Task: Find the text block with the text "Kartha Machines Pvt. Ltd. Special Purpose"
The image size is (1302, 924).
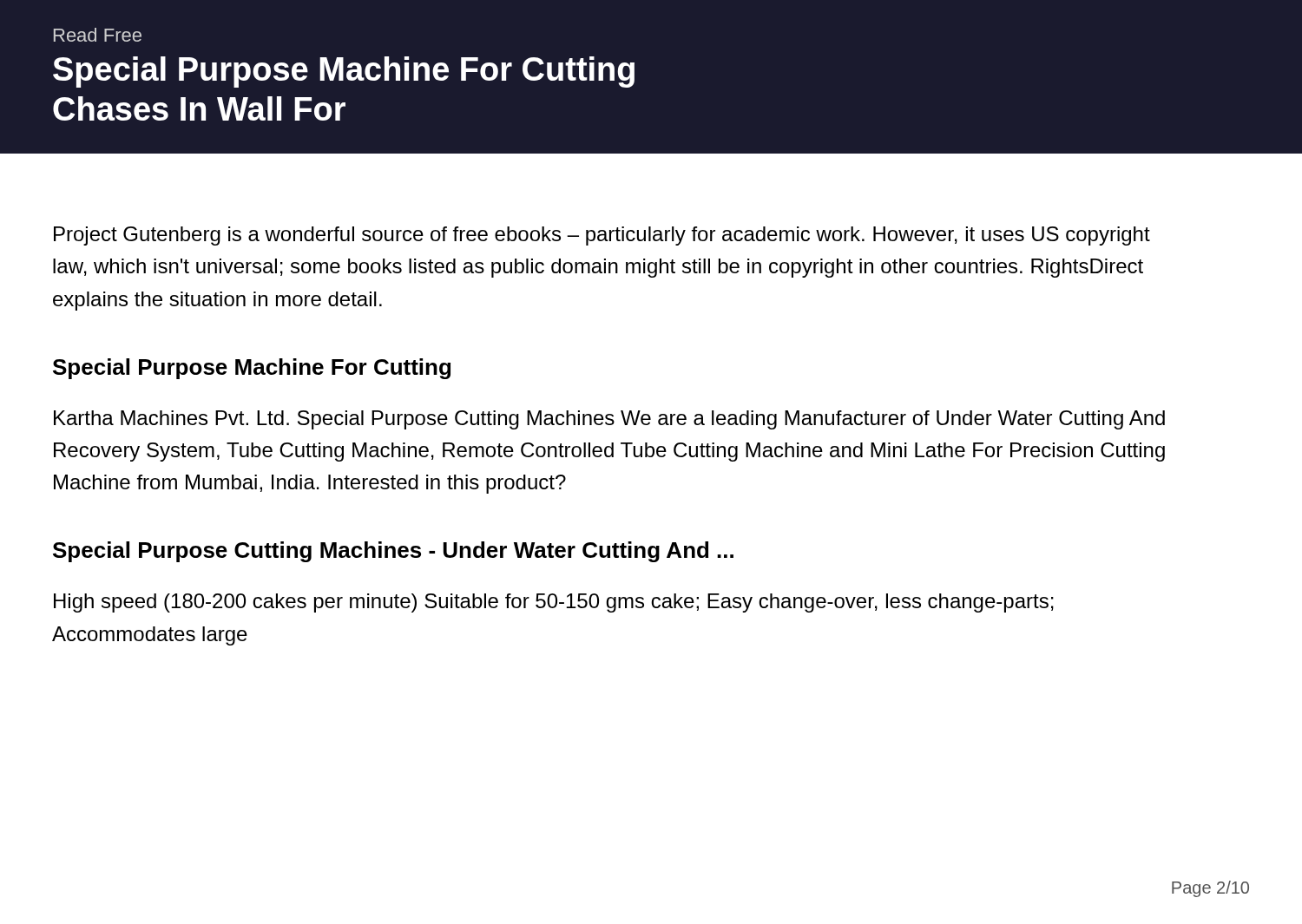Action: [616, 450]
